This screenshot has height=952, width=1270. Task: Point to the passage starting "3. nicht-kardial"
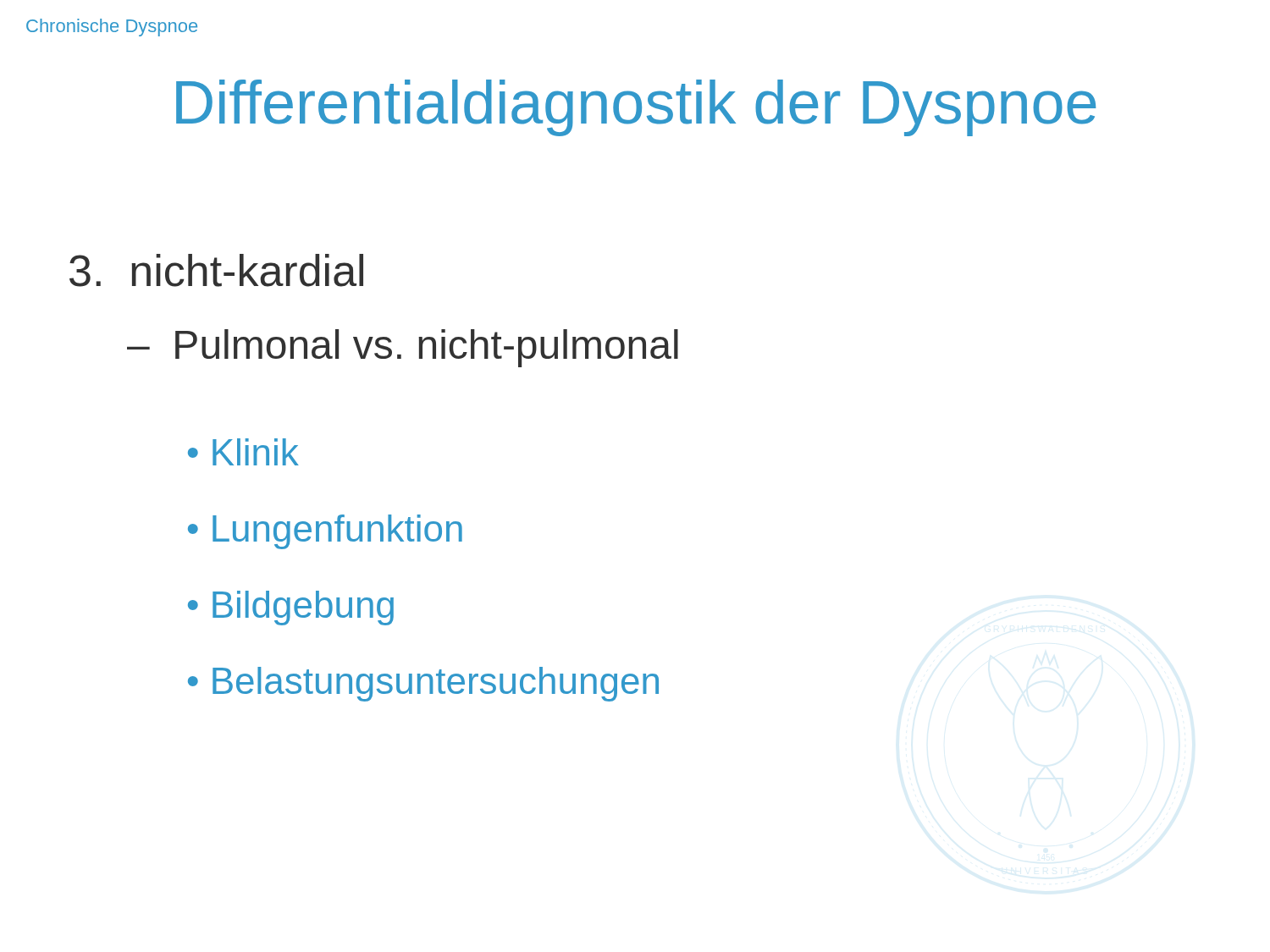(x=217, y=271)
